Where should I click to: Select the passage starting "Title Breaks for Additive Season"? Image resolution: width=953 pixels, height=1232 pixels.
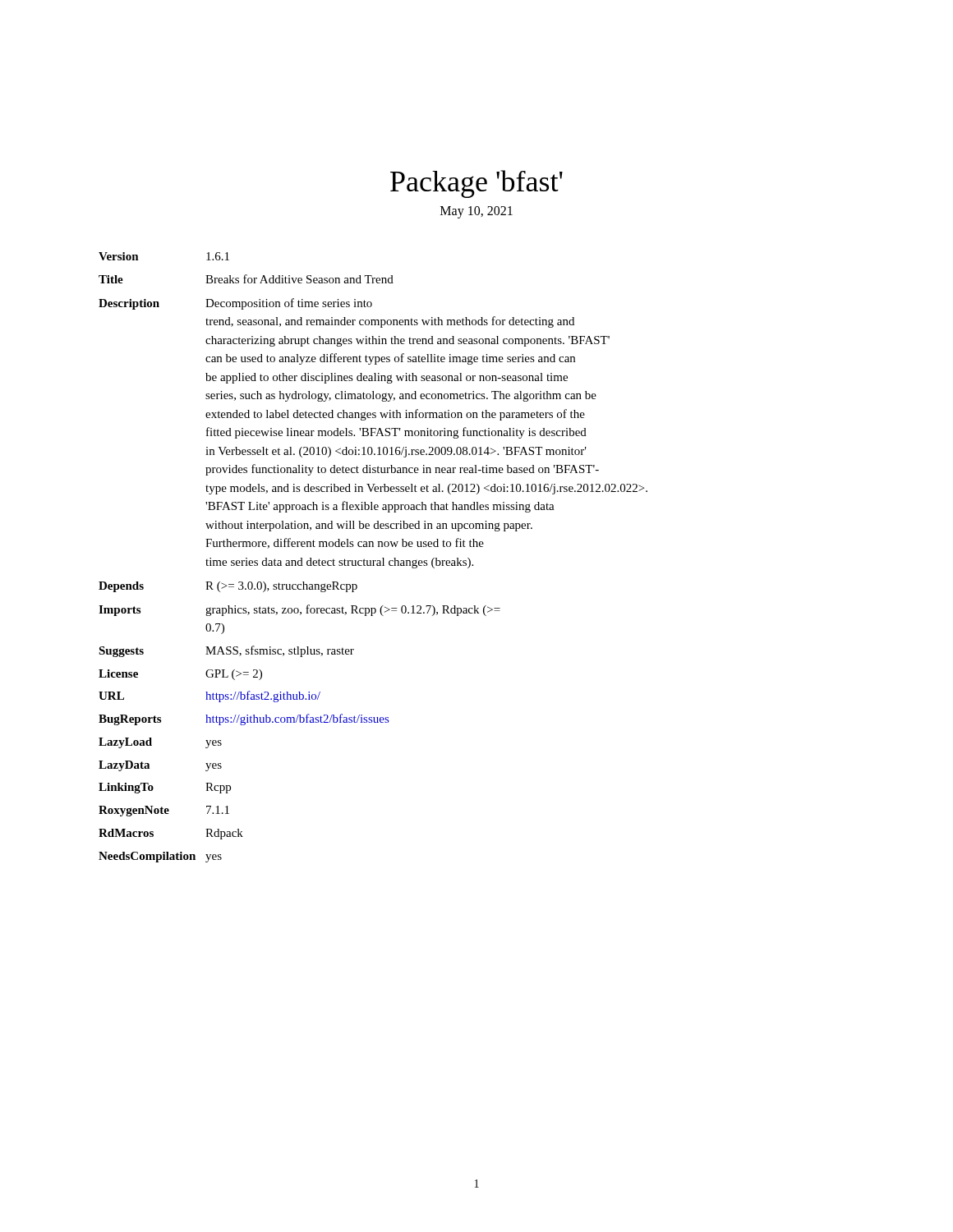[246, 279]
